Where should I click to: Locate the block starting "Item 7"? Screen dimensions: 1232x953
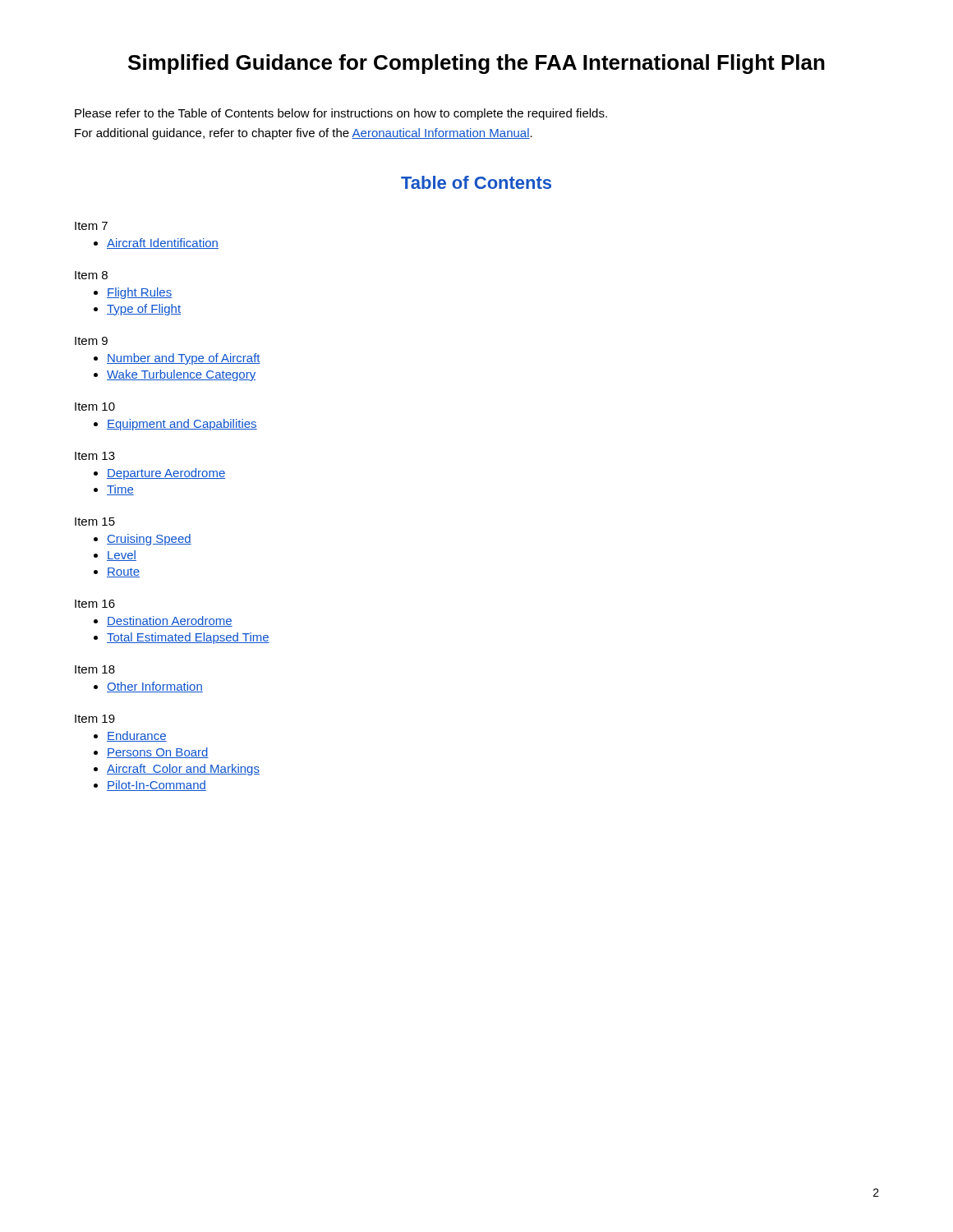tap(91, 225)
